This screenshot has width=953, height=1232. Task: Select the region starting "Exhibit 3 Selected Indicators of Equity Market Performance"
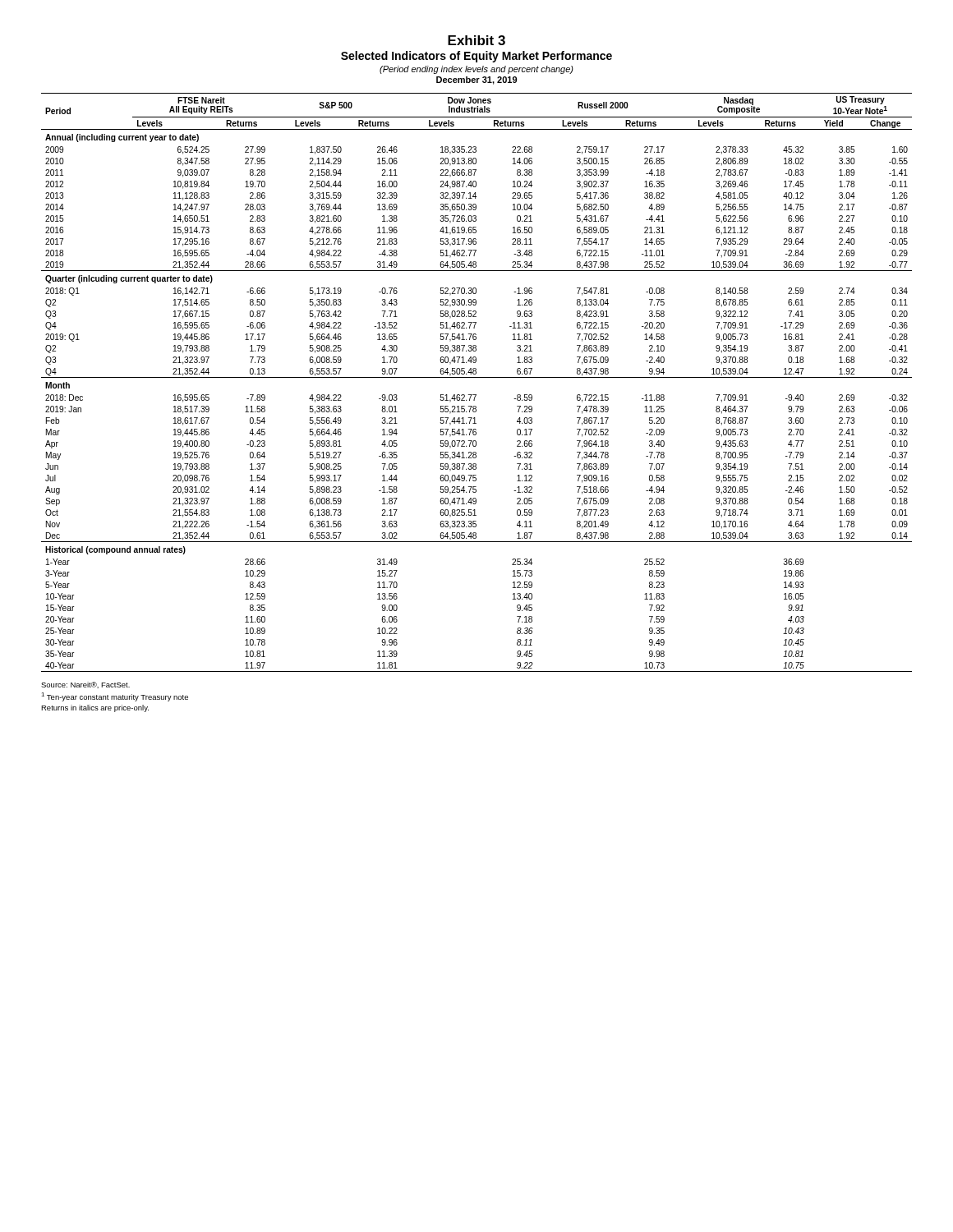pyautogui.click(x=476, y=59)
